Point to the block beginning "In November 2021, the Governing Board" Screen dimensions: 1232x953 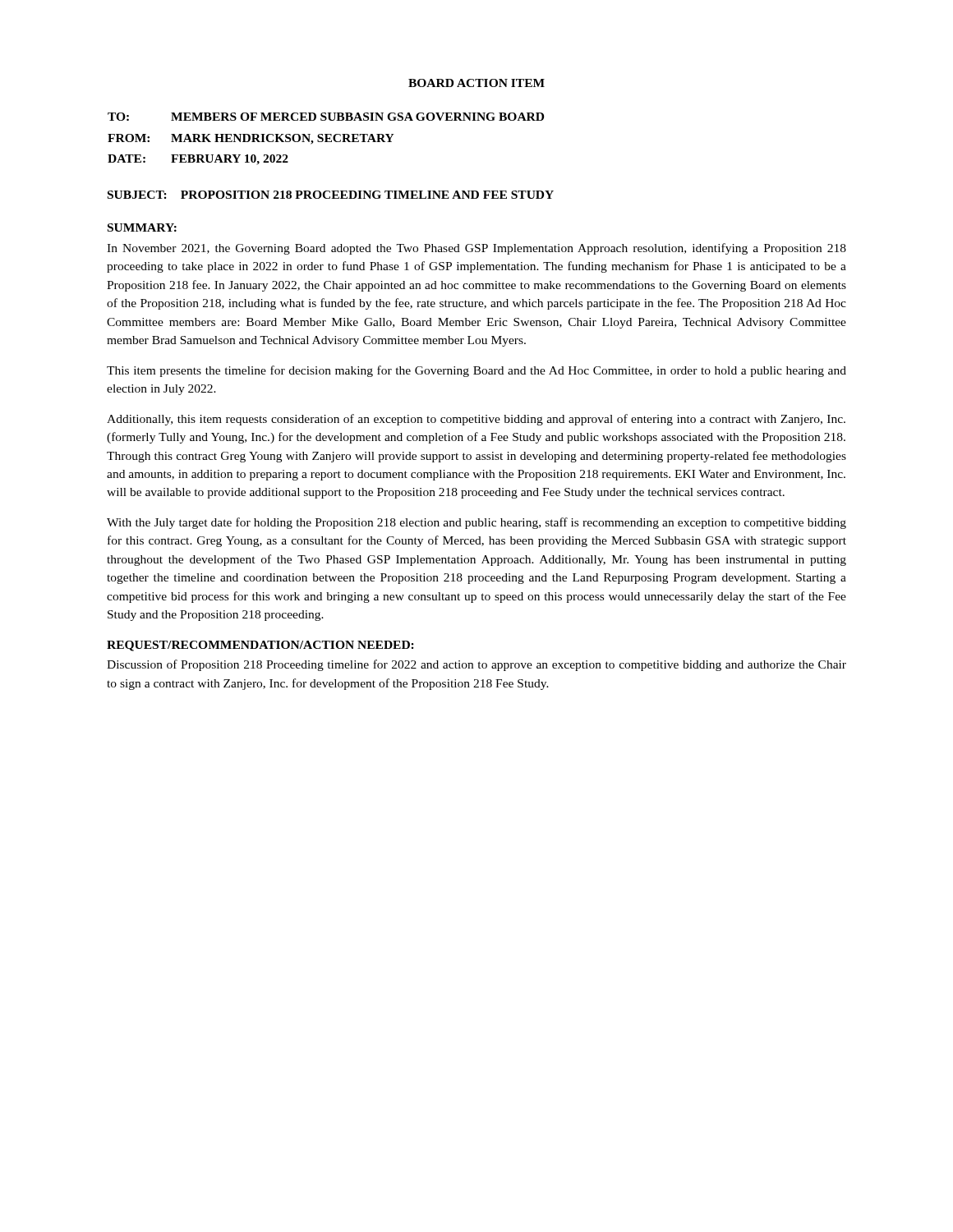[x=476, y=294]
